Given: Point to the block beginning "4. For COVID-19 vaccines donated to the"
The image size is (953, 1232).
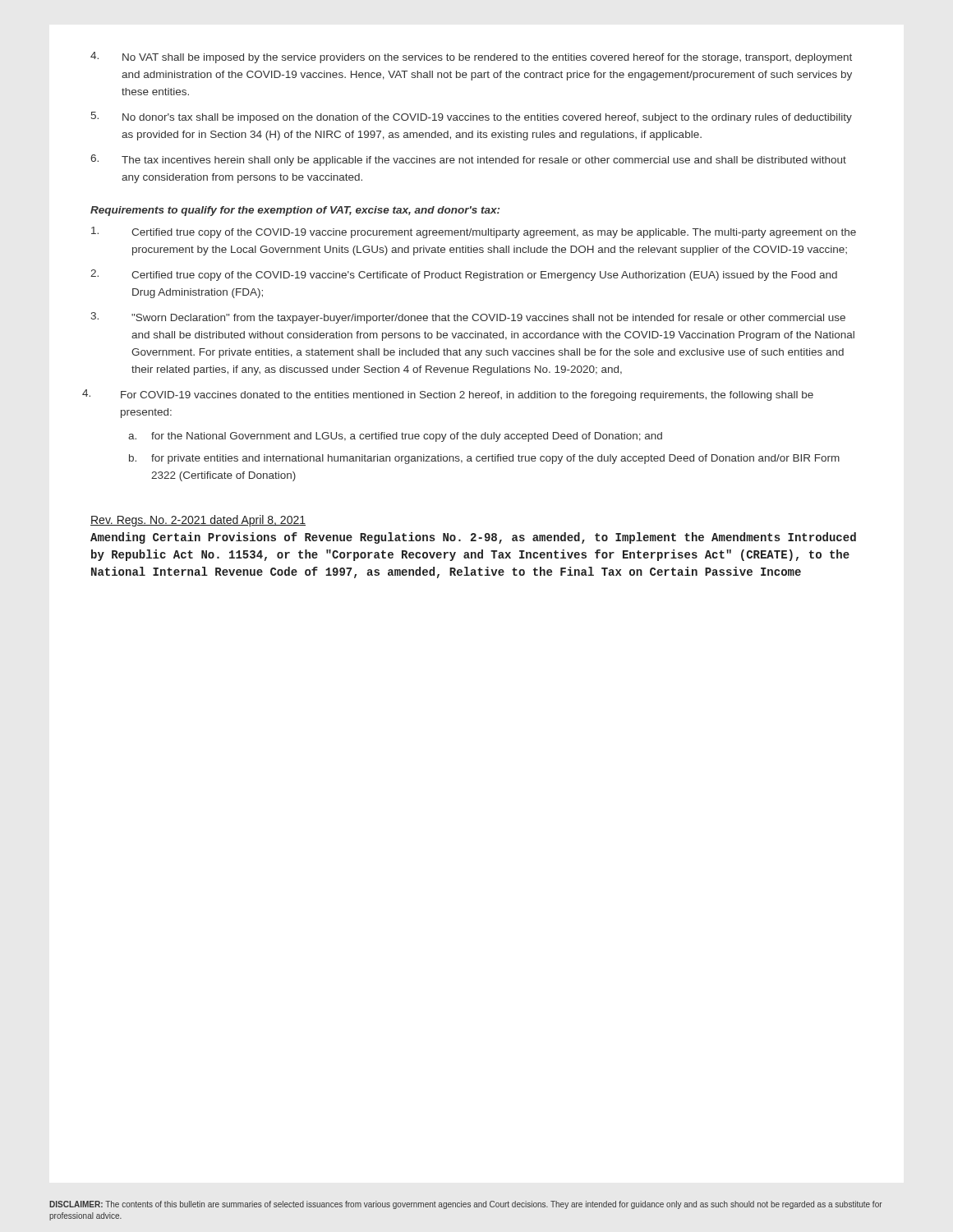Looking at the screenshot, I should (472, 438).
